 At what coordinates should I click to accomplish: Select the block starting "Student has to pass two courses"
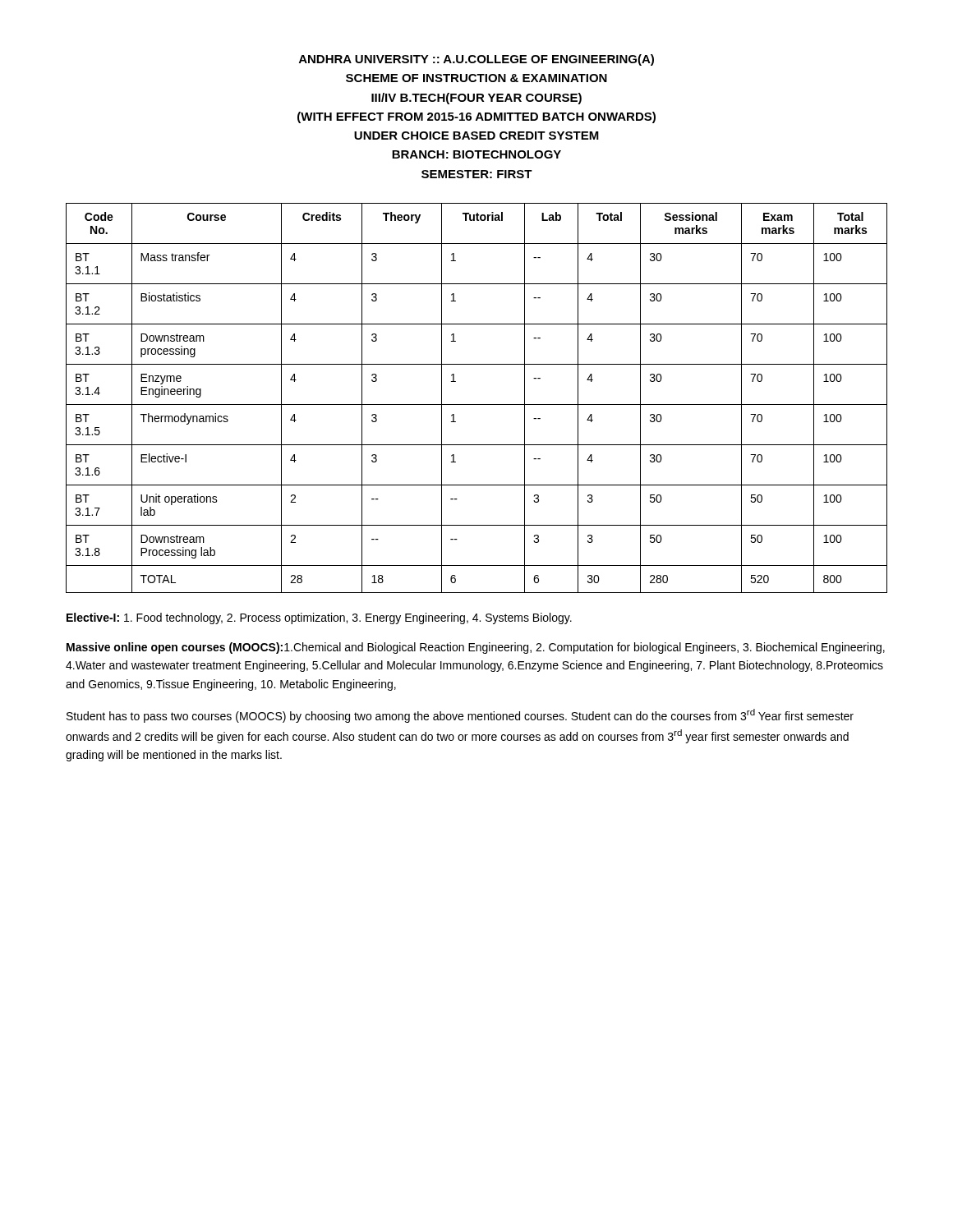460,734
